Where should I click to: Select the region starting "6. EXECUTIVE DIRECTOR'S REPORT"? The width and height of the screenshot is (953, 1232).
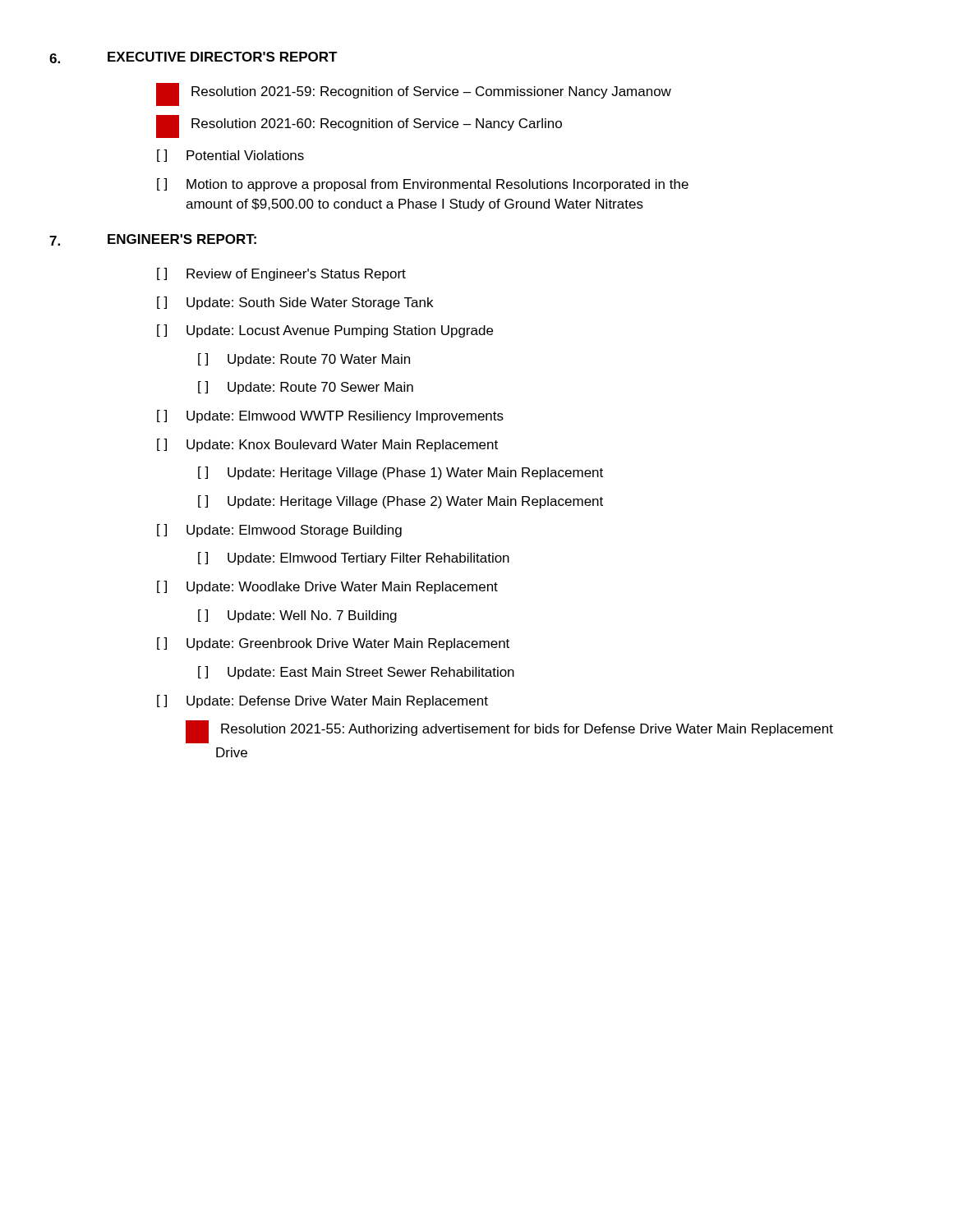tap(193, 58)
